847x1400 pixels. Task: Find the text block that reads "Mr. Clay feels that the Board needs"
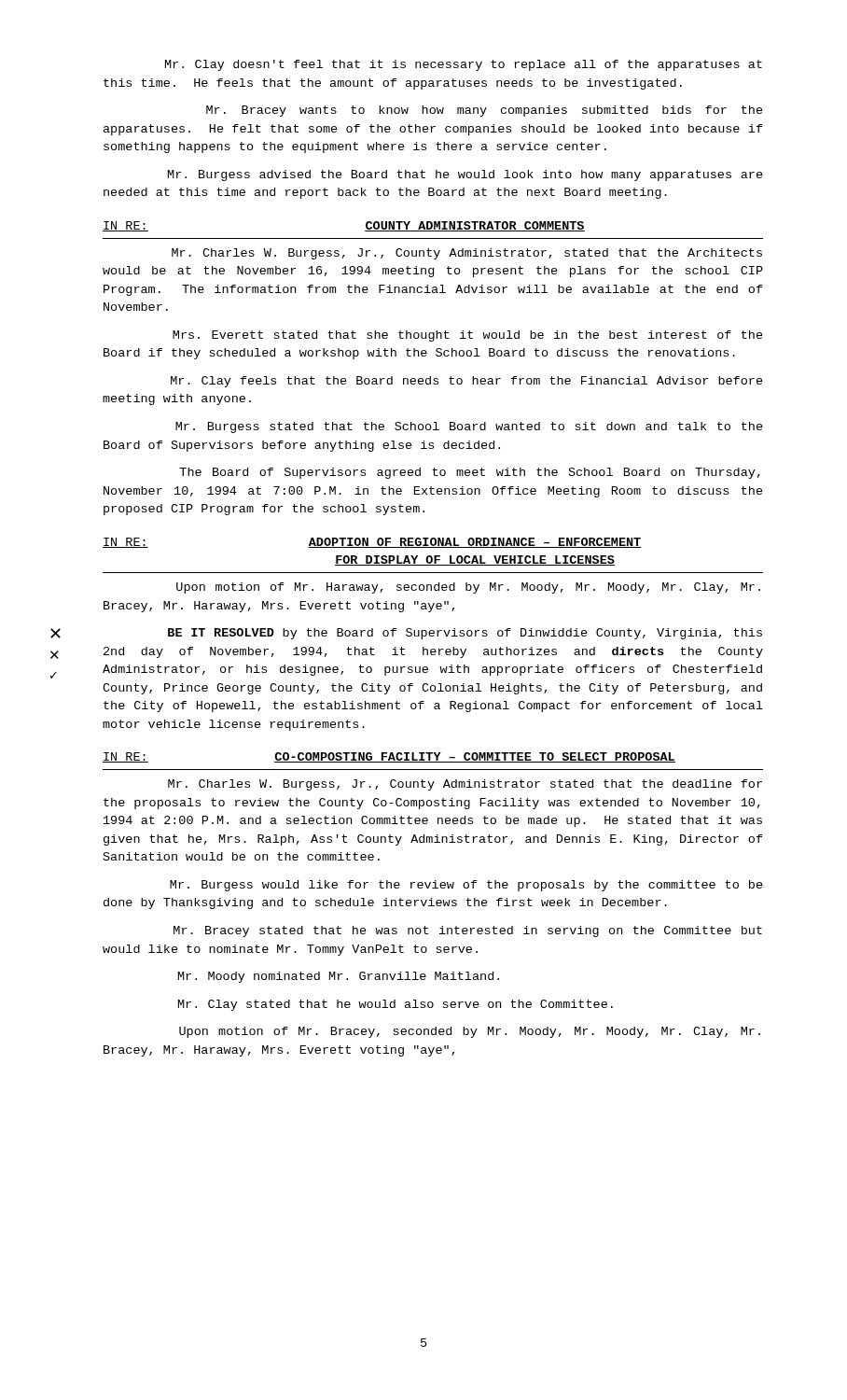point(433,390)
